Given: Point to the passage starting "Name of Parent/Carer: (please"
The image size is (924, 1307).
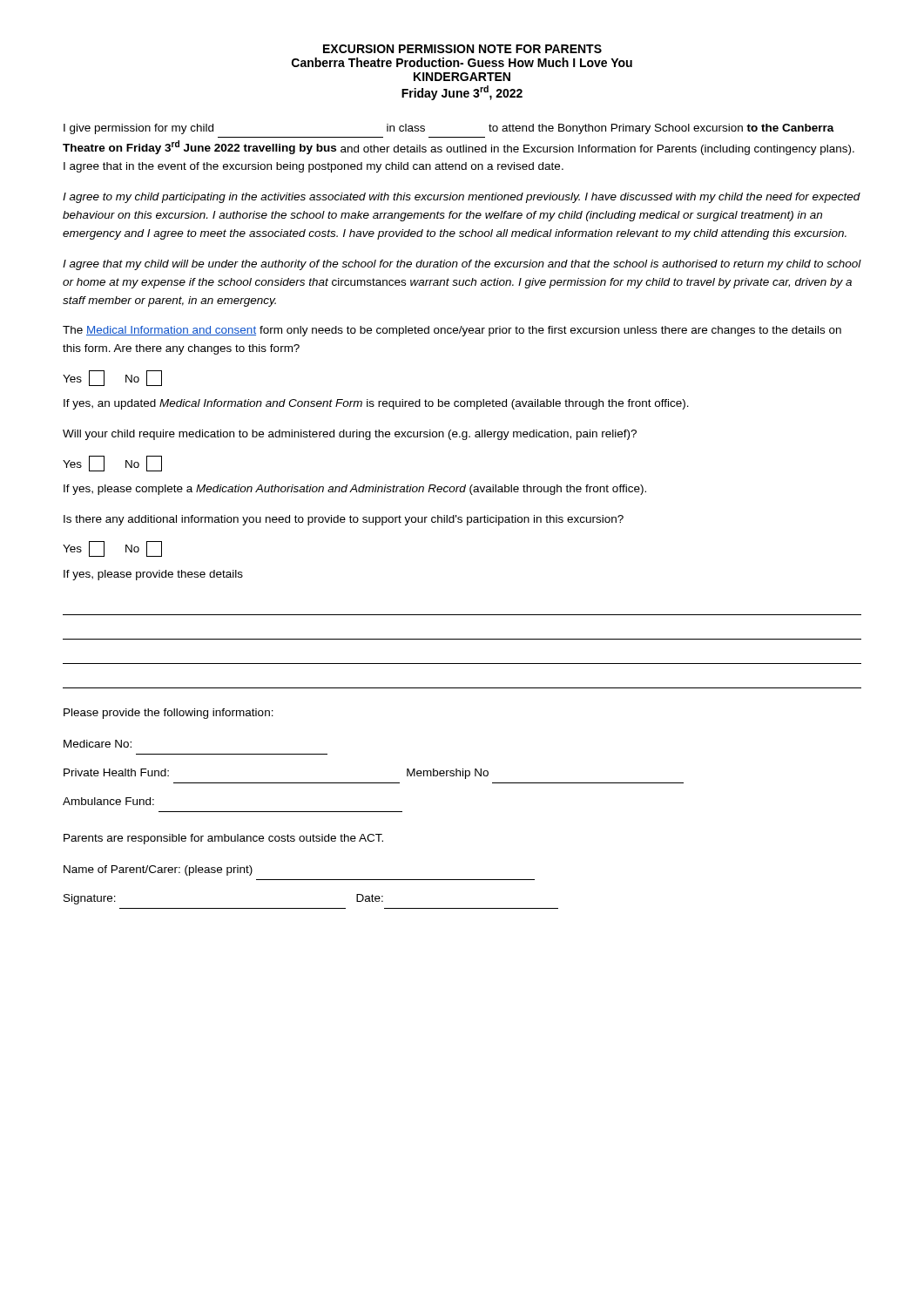Looking at the screenshot, I should 299,871.
